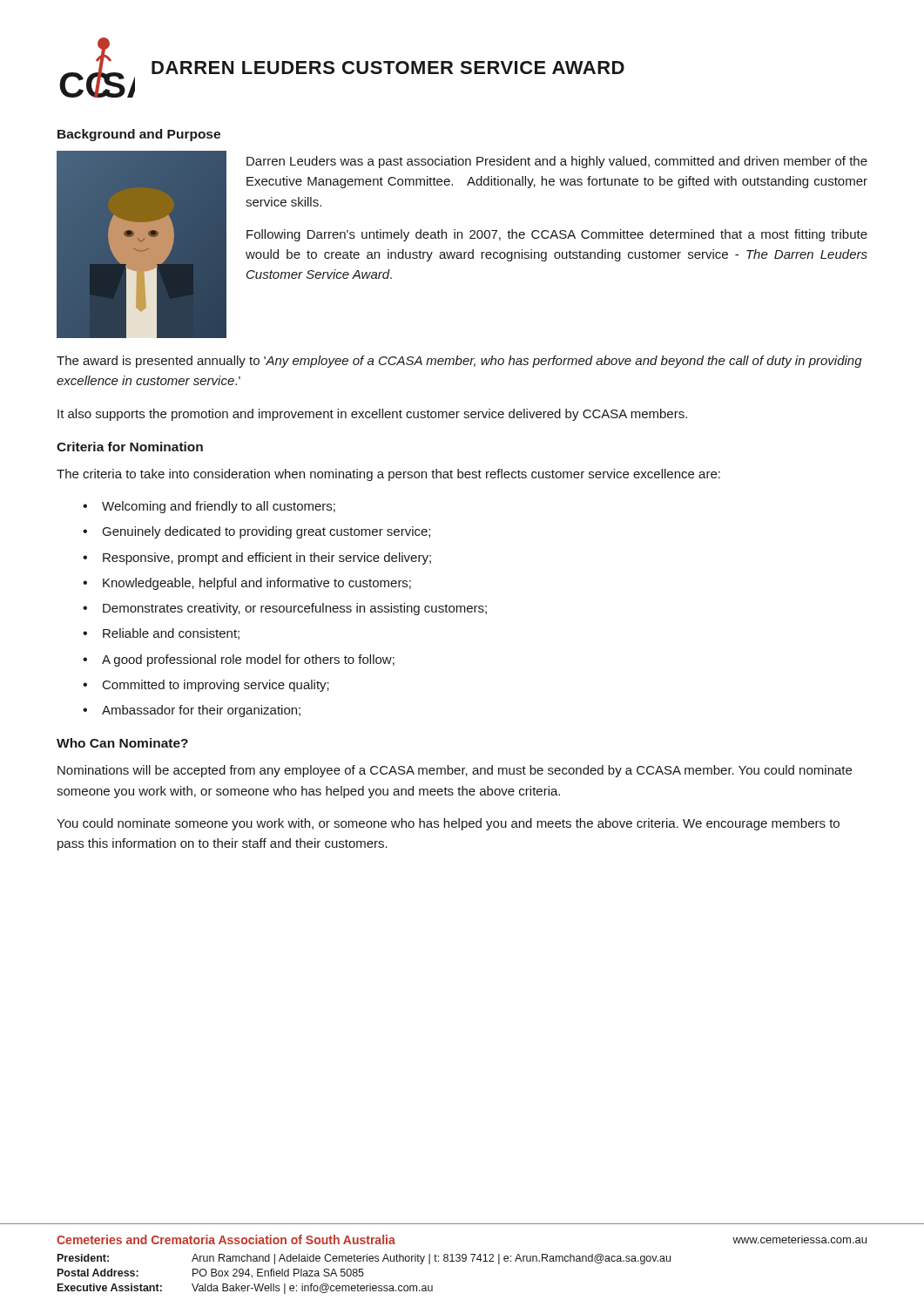Screen dimensions: 1307x924
Task: Navigate to the text starting "Nominations will be accepted from any employee"
Action: [455, 780]
